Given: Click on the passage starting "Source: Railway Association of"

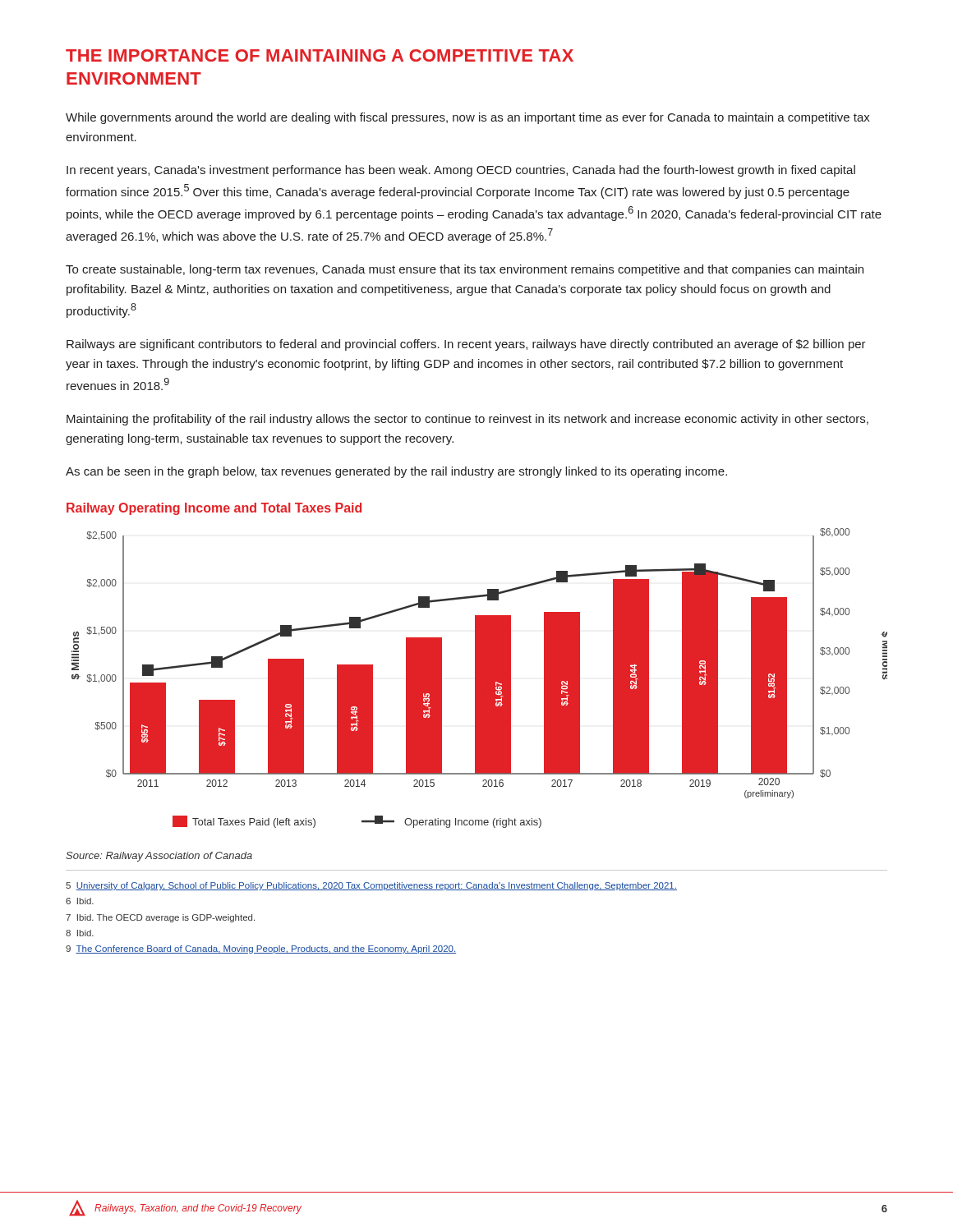Looking at the screenshot, I should pyautogui.click(x=159, y=857).
